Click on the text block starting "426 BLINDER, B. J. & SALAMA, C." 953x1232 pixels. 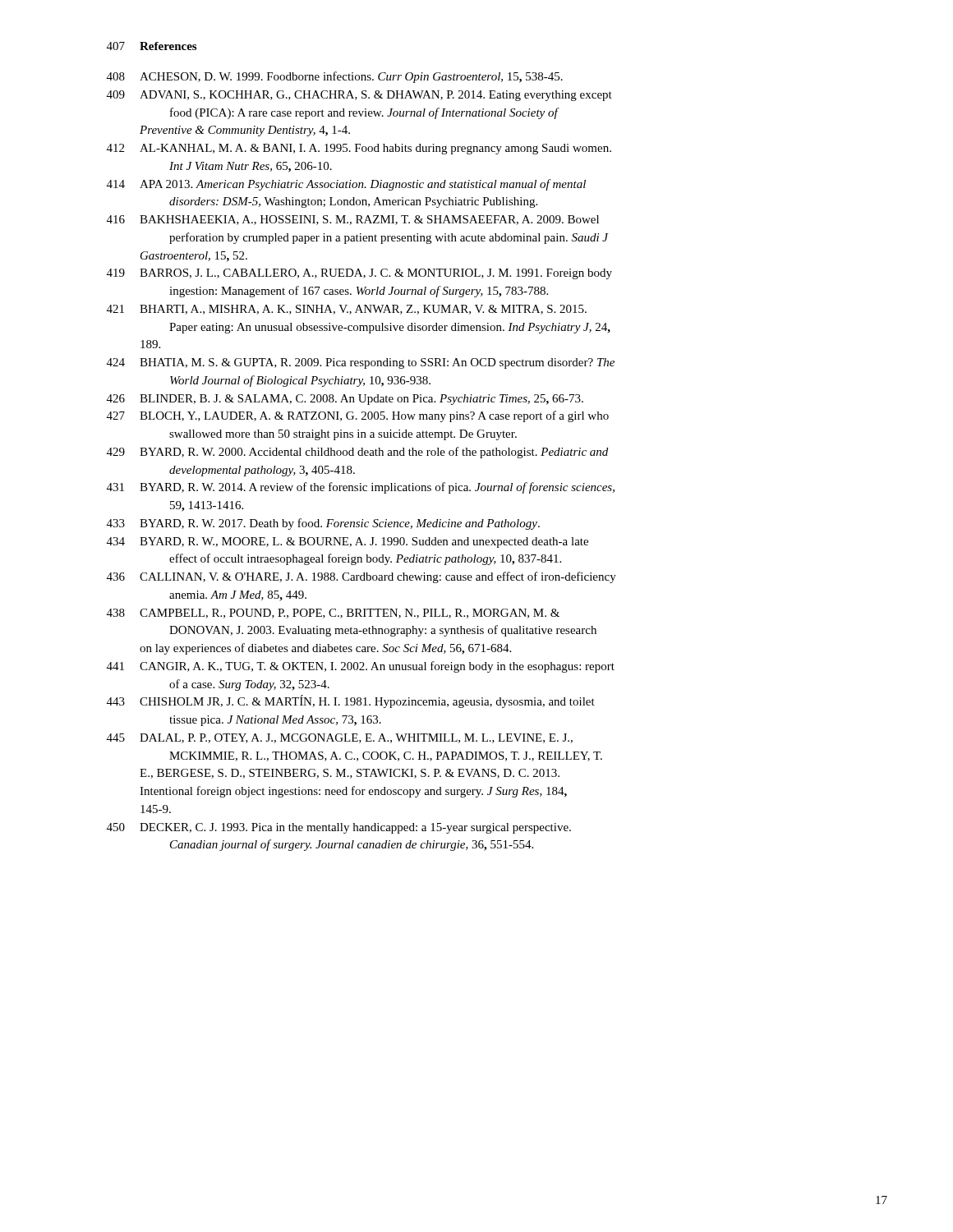[x=485, y=399]
